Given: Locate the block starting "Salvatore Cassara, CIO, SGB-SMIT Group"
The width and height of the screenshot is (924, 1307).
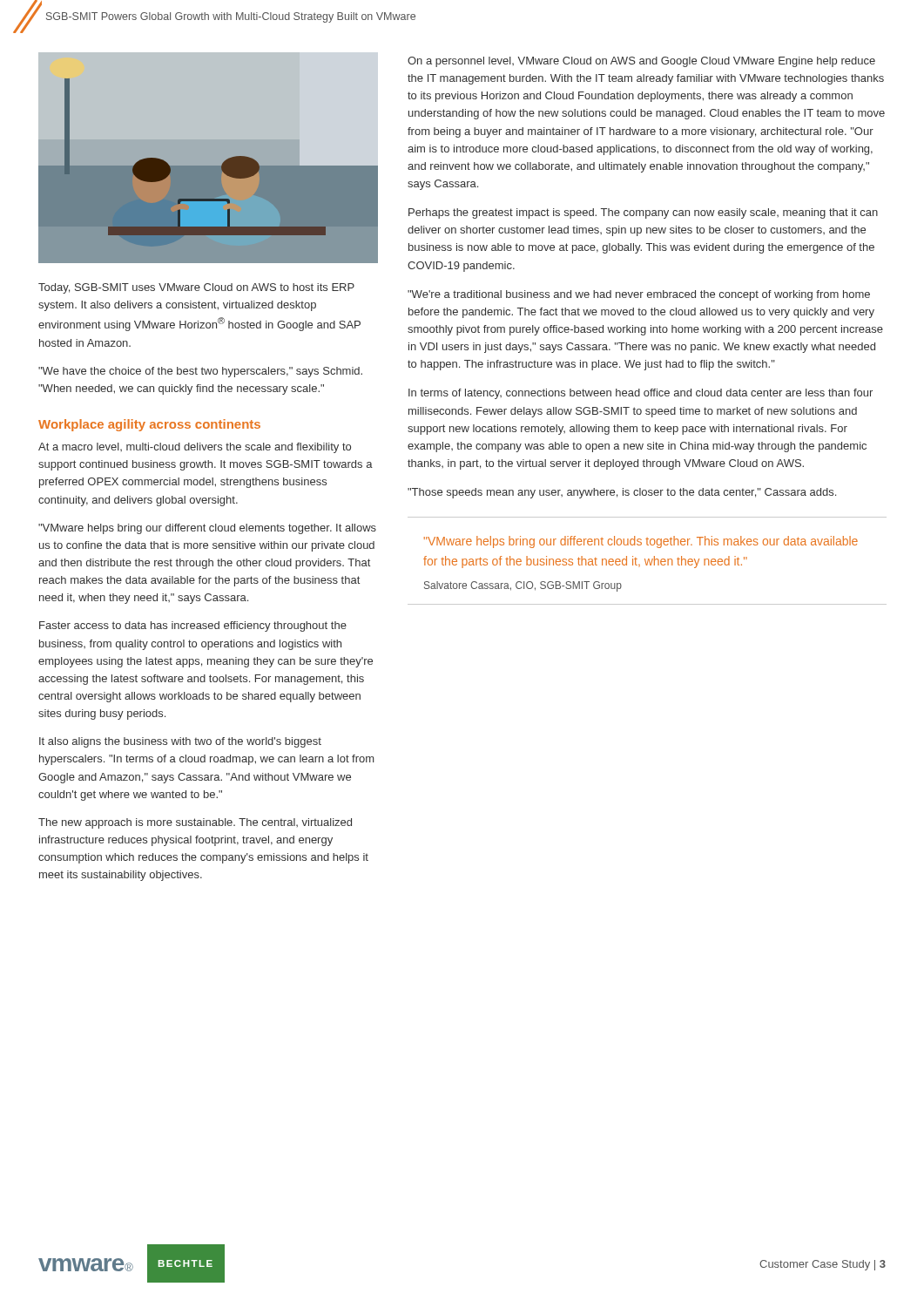Looking at the screenshot, I should point(522,586).
